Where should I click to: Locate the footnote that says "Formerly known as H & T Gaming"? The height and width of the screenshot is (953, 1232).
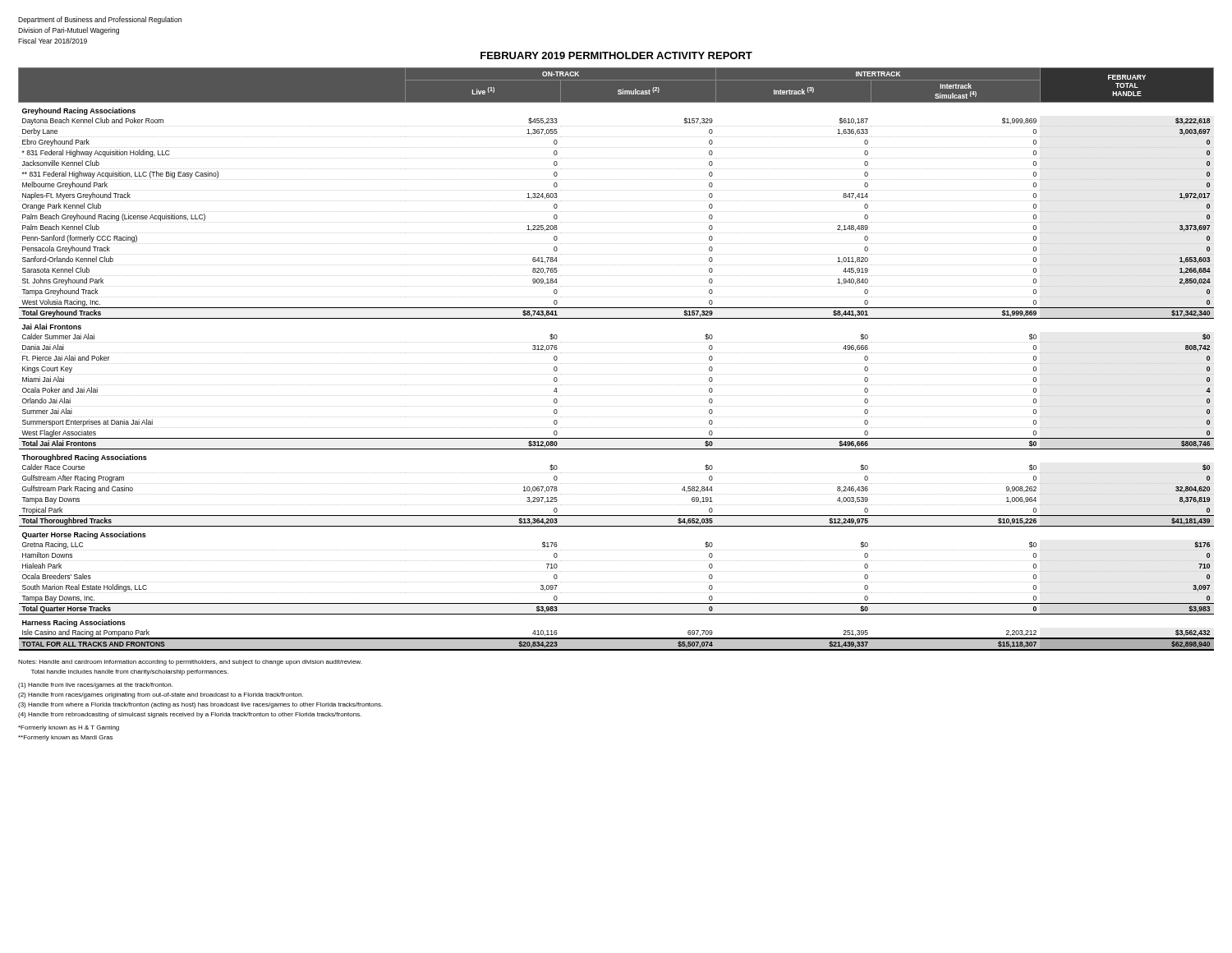point(69,728)
